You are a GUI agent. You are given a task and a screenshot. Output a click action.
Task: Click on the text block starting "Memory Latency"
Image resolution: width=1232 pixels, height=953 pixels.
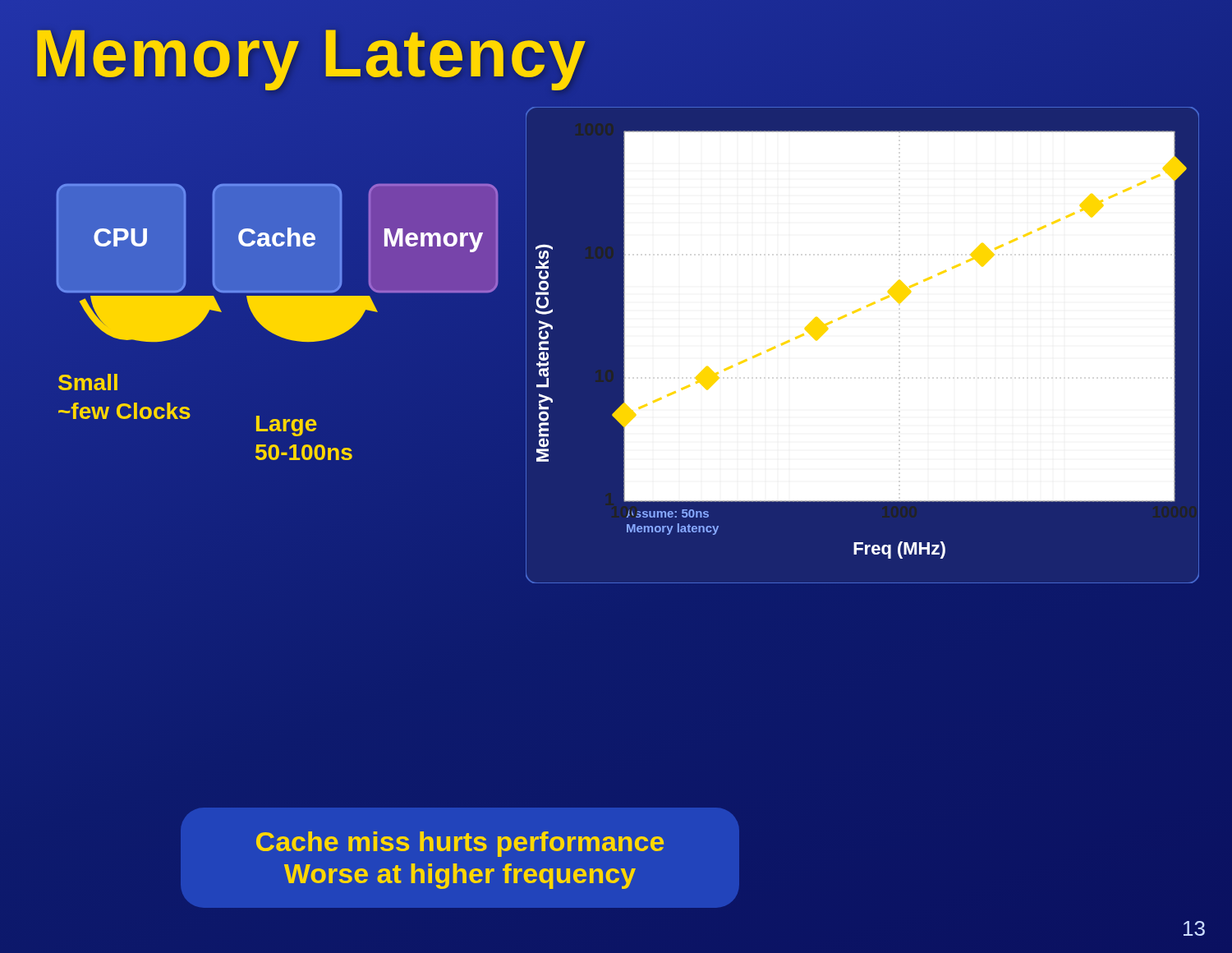point(310,53)
